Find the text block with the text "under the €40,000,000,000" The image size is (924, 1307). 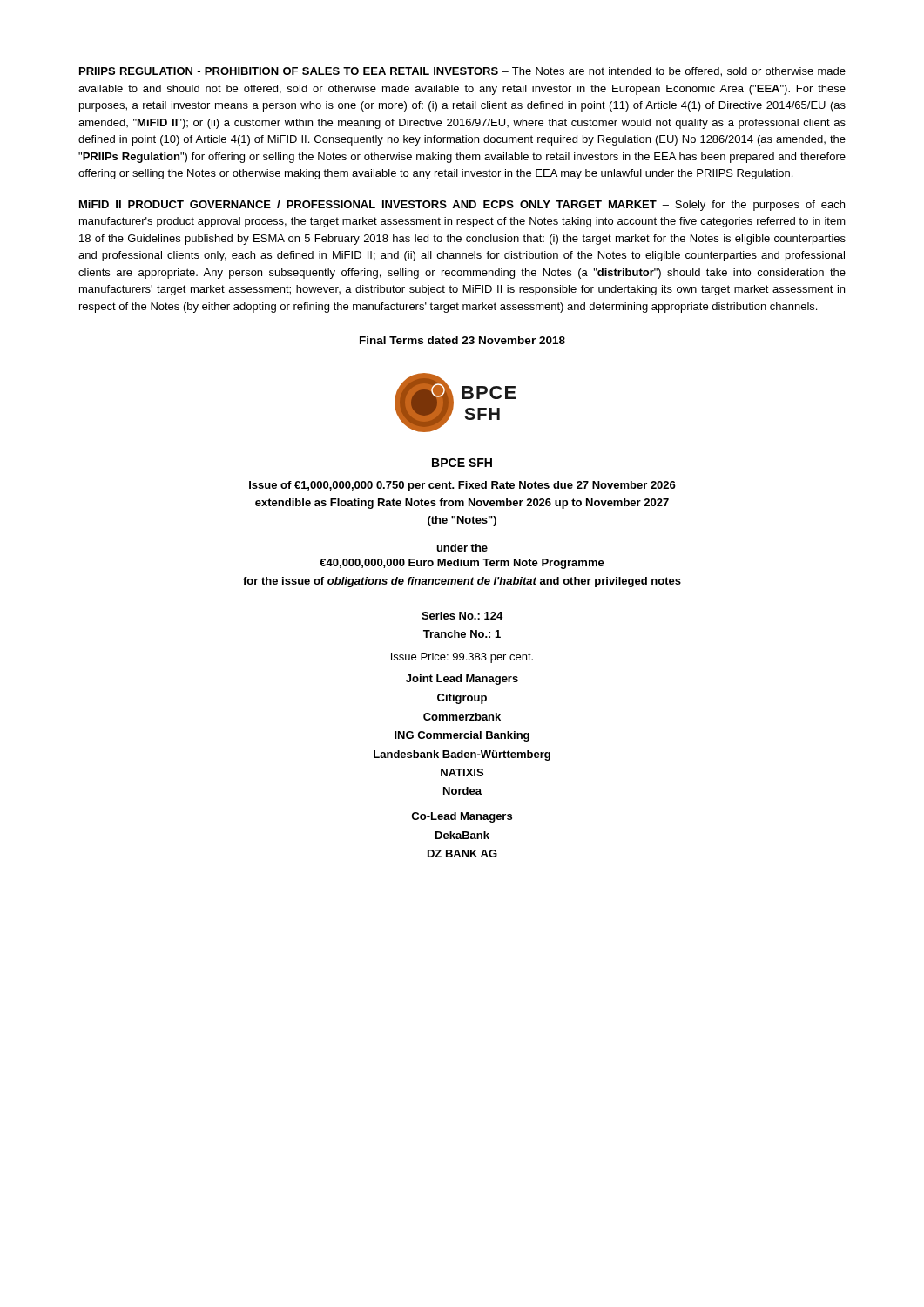pyautogui.click(x=462, y=564)
